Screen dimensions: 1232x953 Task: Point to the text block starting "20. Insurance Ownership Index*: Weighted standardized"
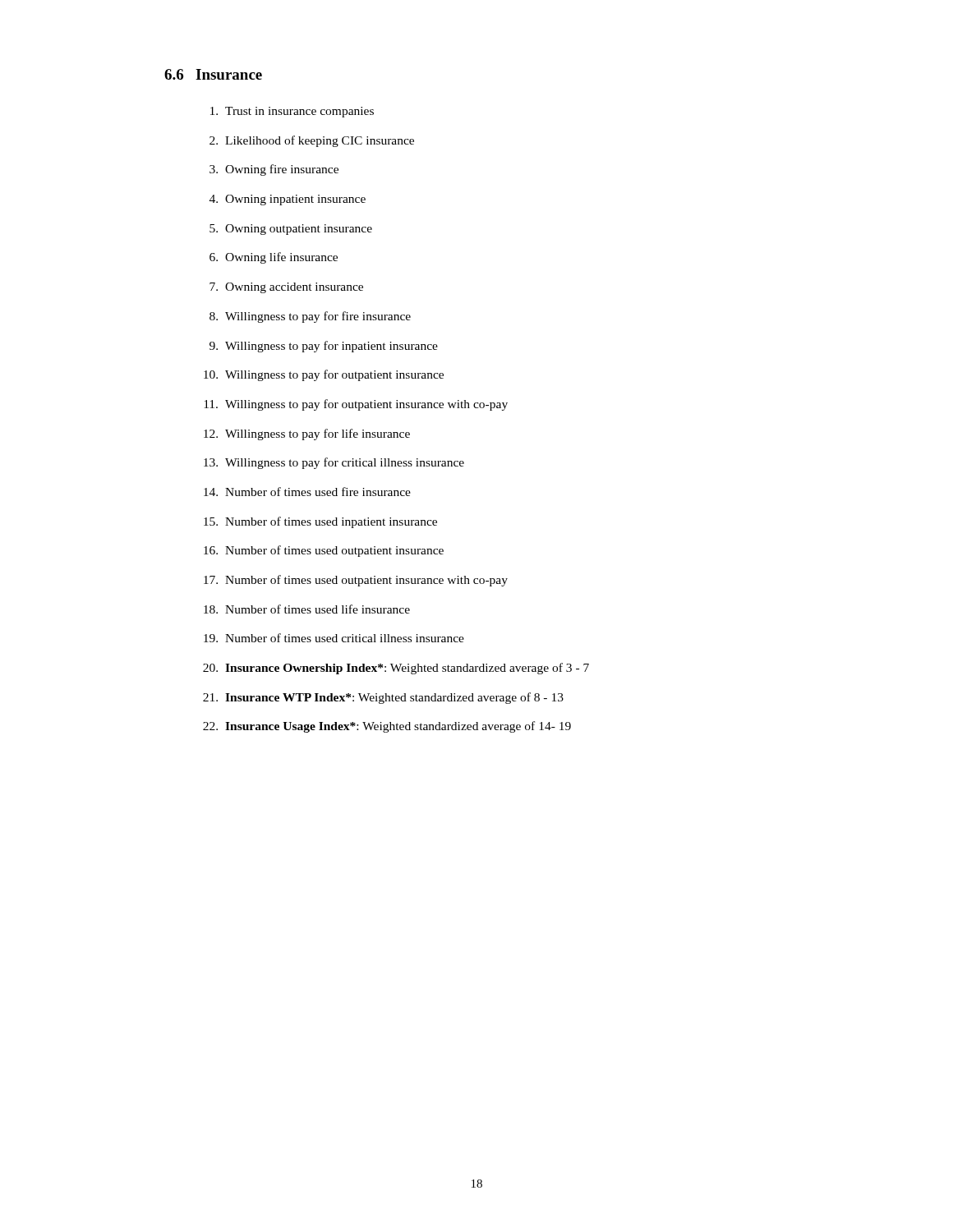click(489, 668)
